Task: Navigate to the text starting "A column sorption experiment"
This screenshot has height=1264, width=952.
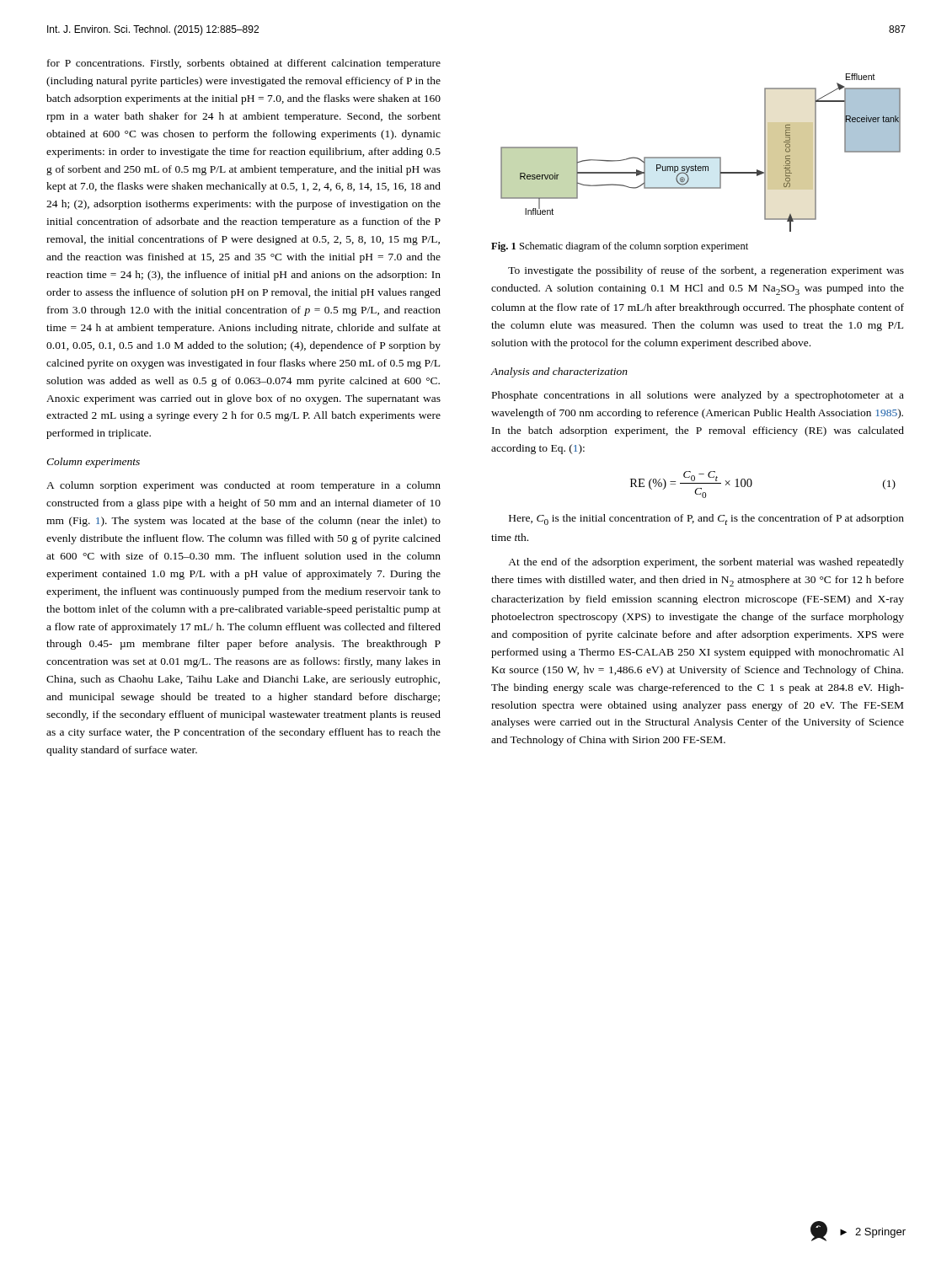Action: point(243,618)
